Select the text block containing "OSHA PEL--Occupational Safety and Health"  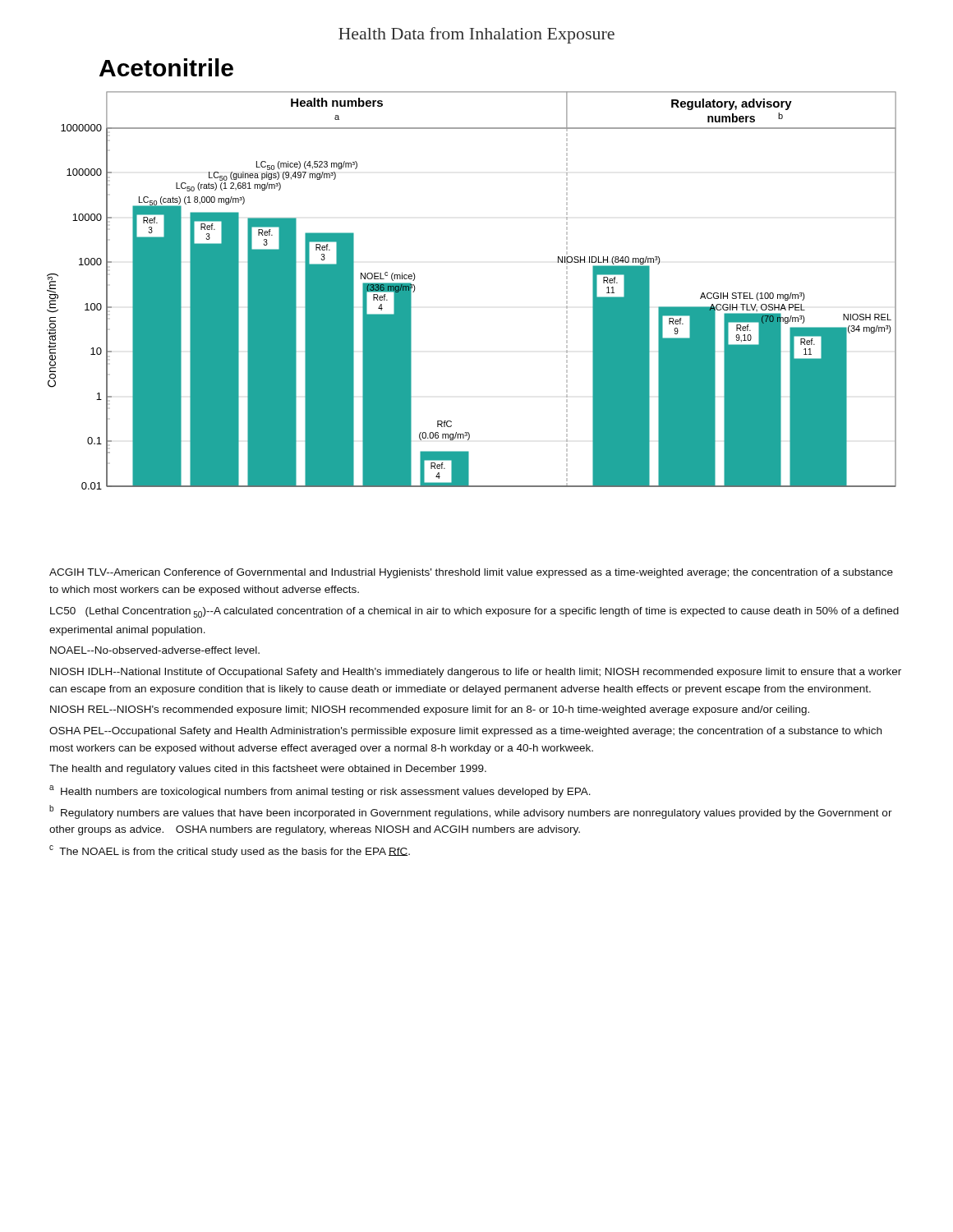point(466,739)
